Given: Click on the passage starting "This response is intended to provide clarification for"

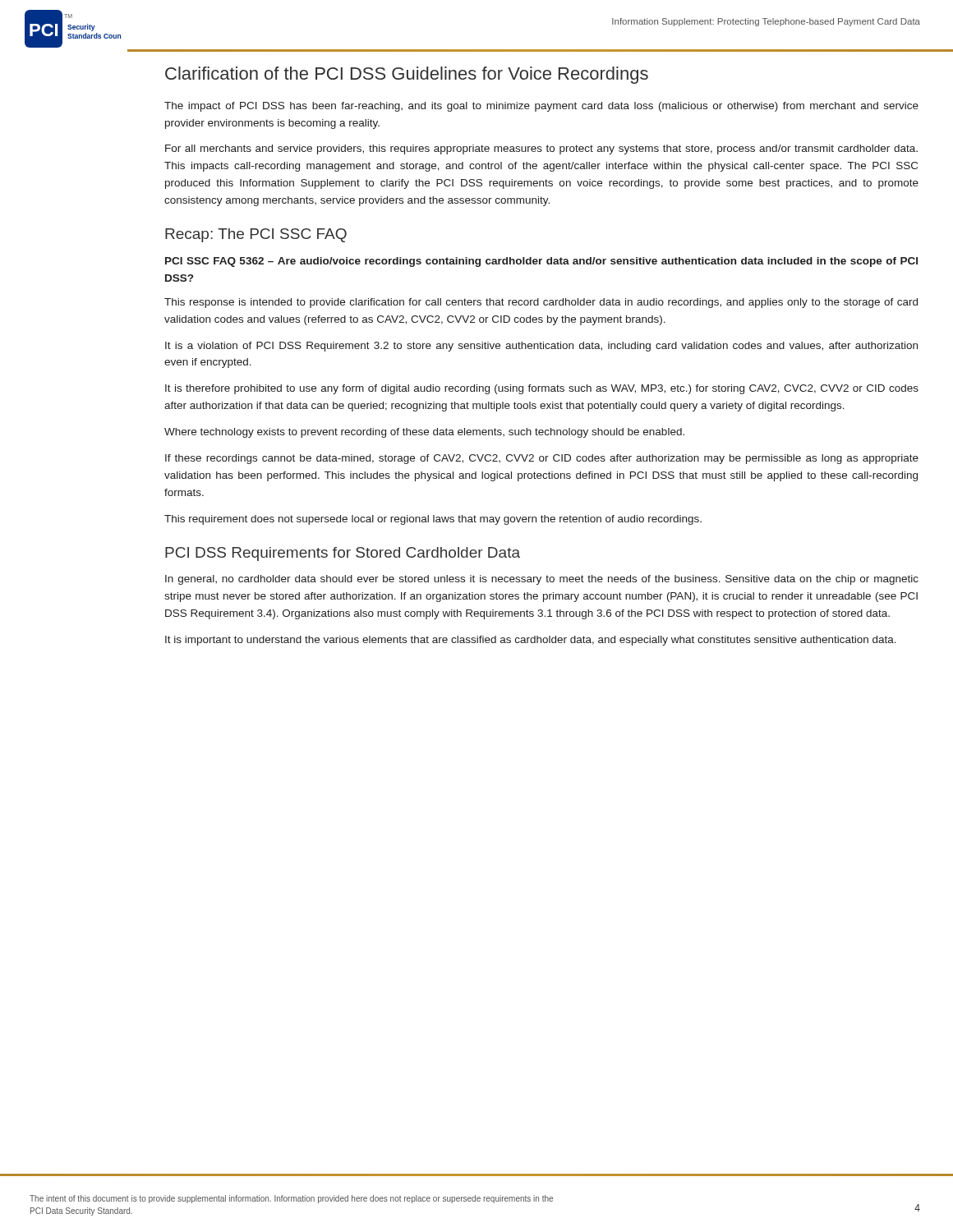Looking at the screenshot, I should pyautogui.click(x=541, y=310).
